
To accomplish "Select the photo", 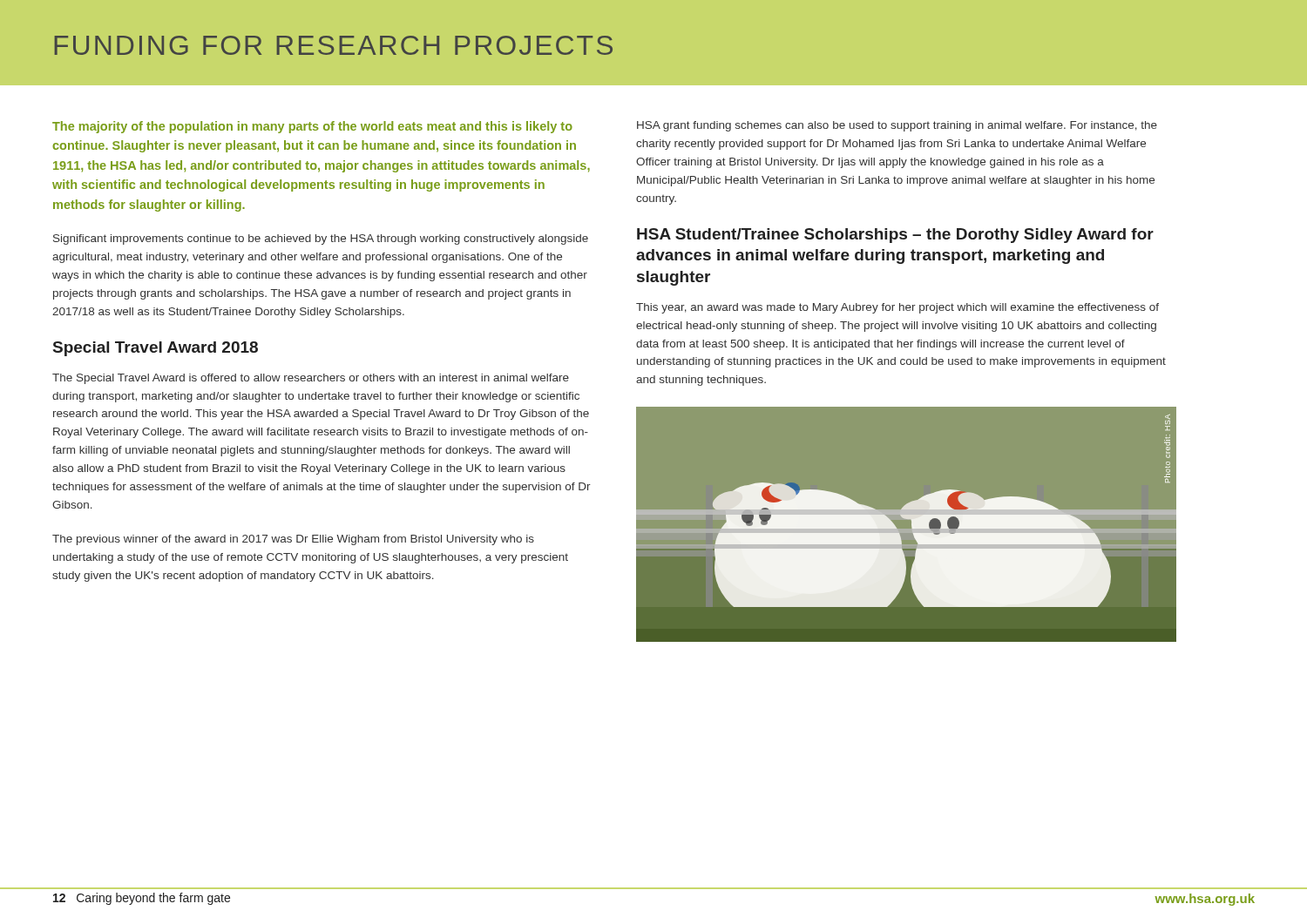I will coord(906,525).
